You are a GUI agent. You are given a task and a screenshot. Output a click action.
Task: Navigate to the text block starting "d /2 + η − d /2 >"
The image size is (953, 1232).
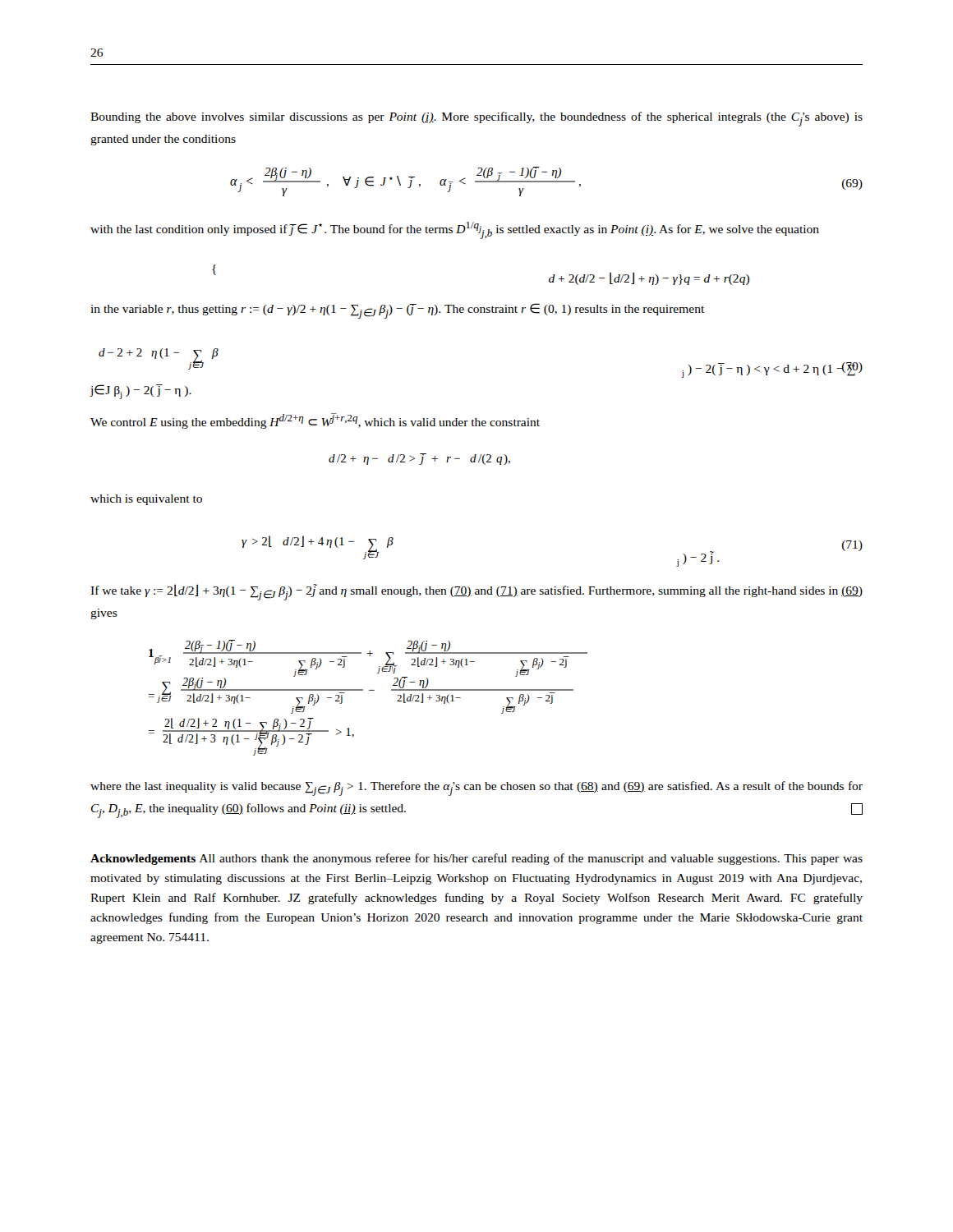[x=476, y=460]
